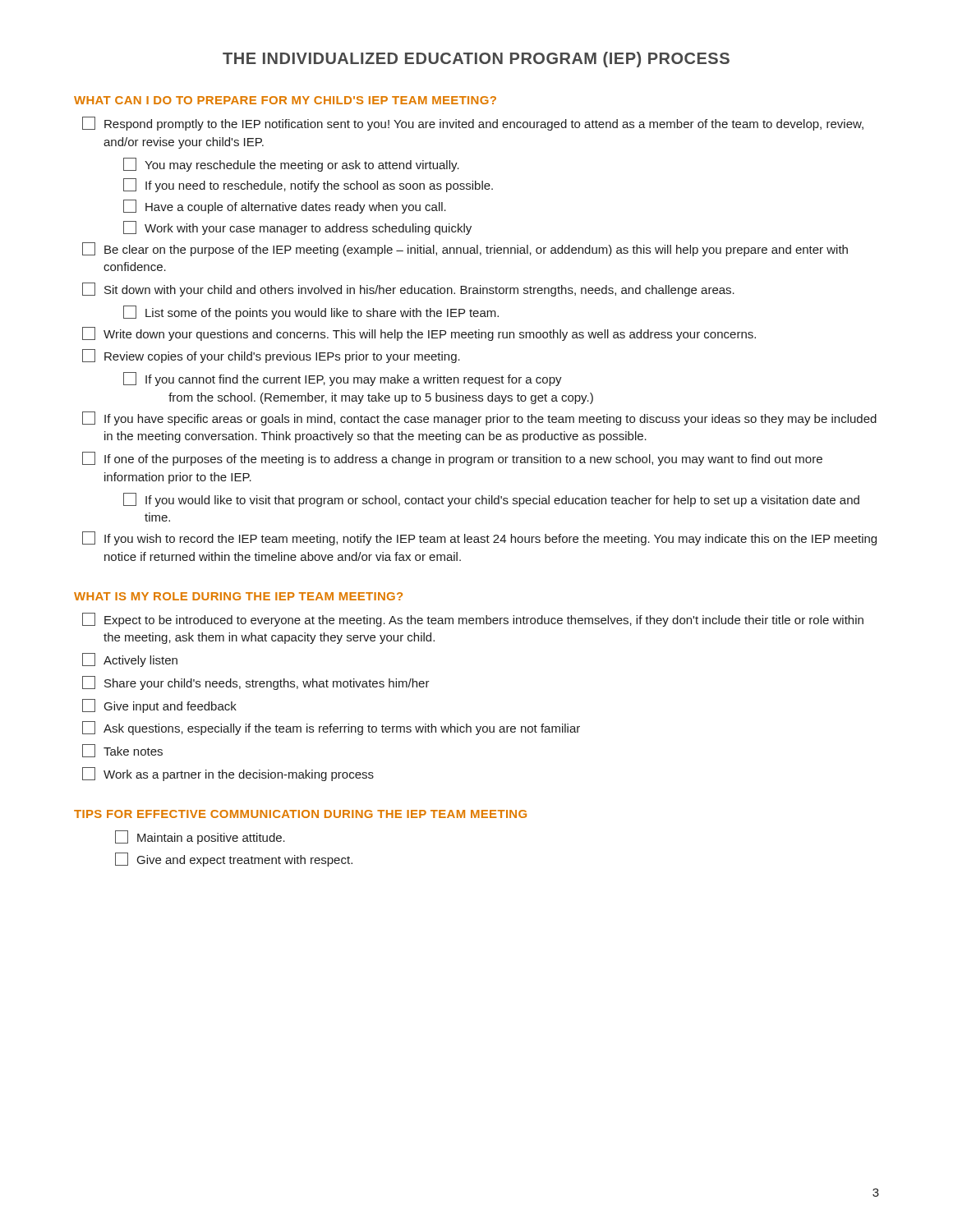Select the section header containing "TIPS FOR EFFECTIVE COMMUNICATION DURING THE IEP TEAM"

point(301,813)
